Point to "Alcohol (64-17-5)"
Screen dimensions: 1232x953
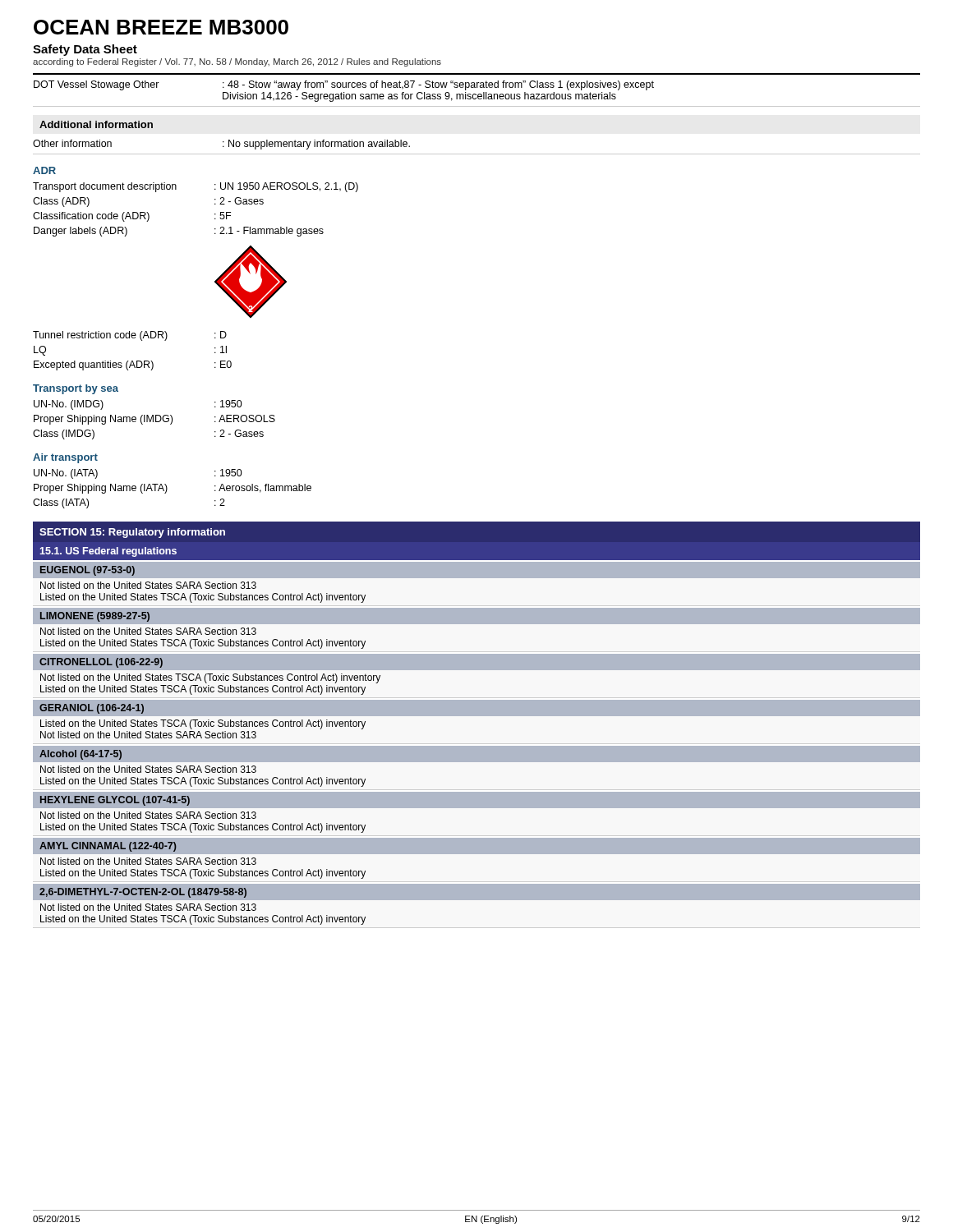476,754
